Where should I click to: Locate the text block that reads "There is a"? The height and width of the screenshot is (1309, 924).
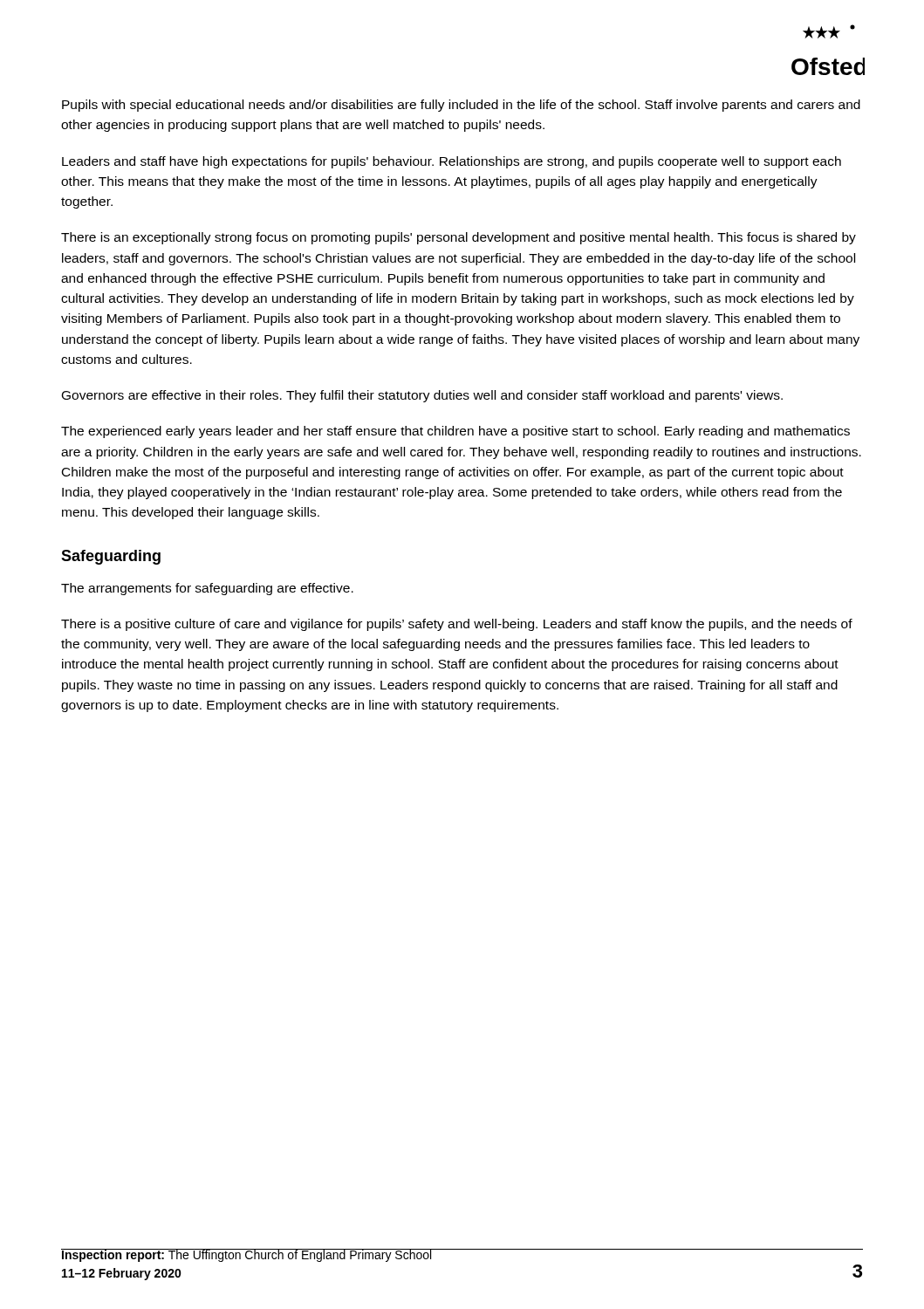(462, 664)
